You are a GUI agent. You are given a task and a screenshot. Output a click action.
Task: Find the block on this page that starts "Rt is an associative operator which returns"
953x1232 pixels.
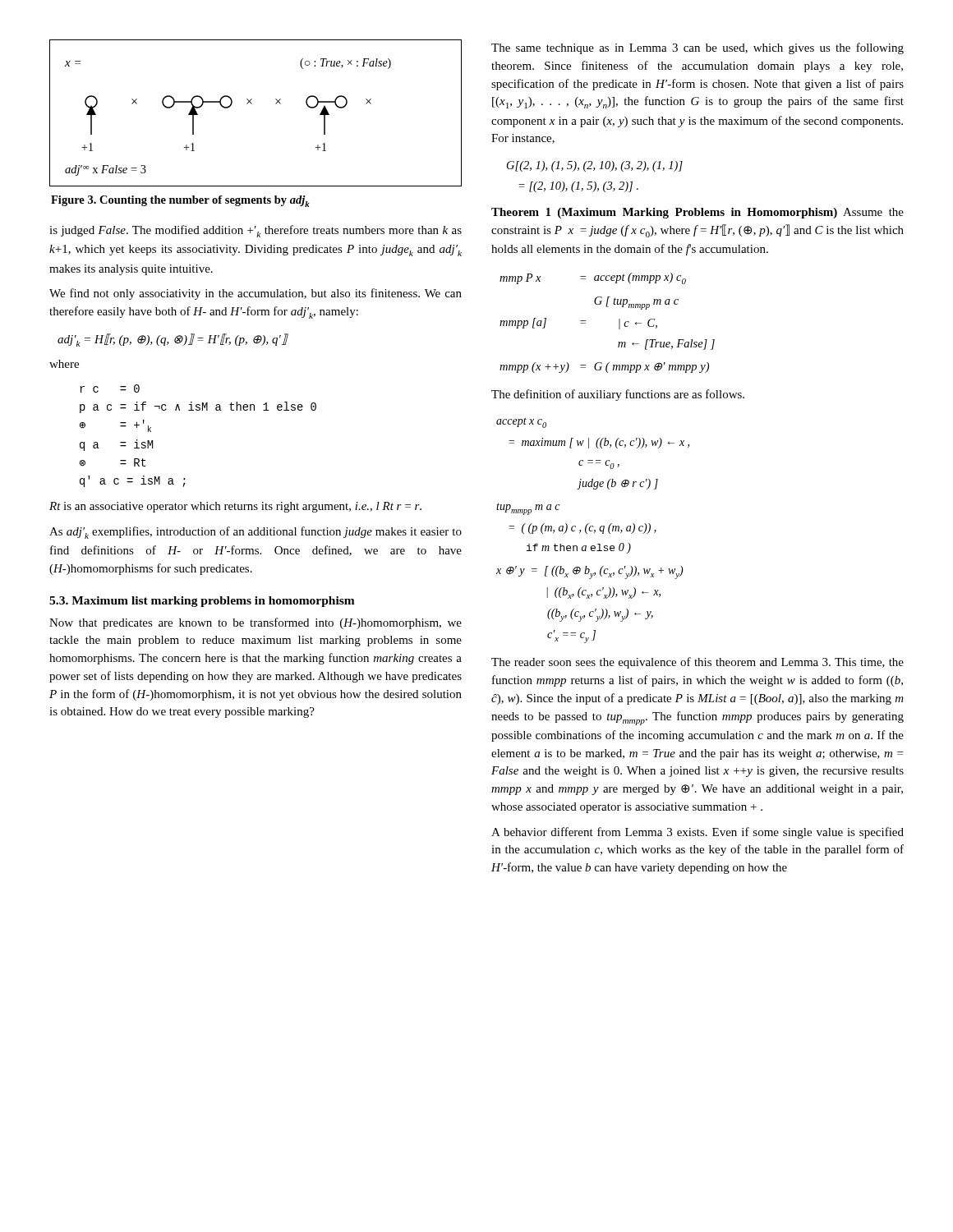click(255, 507)
